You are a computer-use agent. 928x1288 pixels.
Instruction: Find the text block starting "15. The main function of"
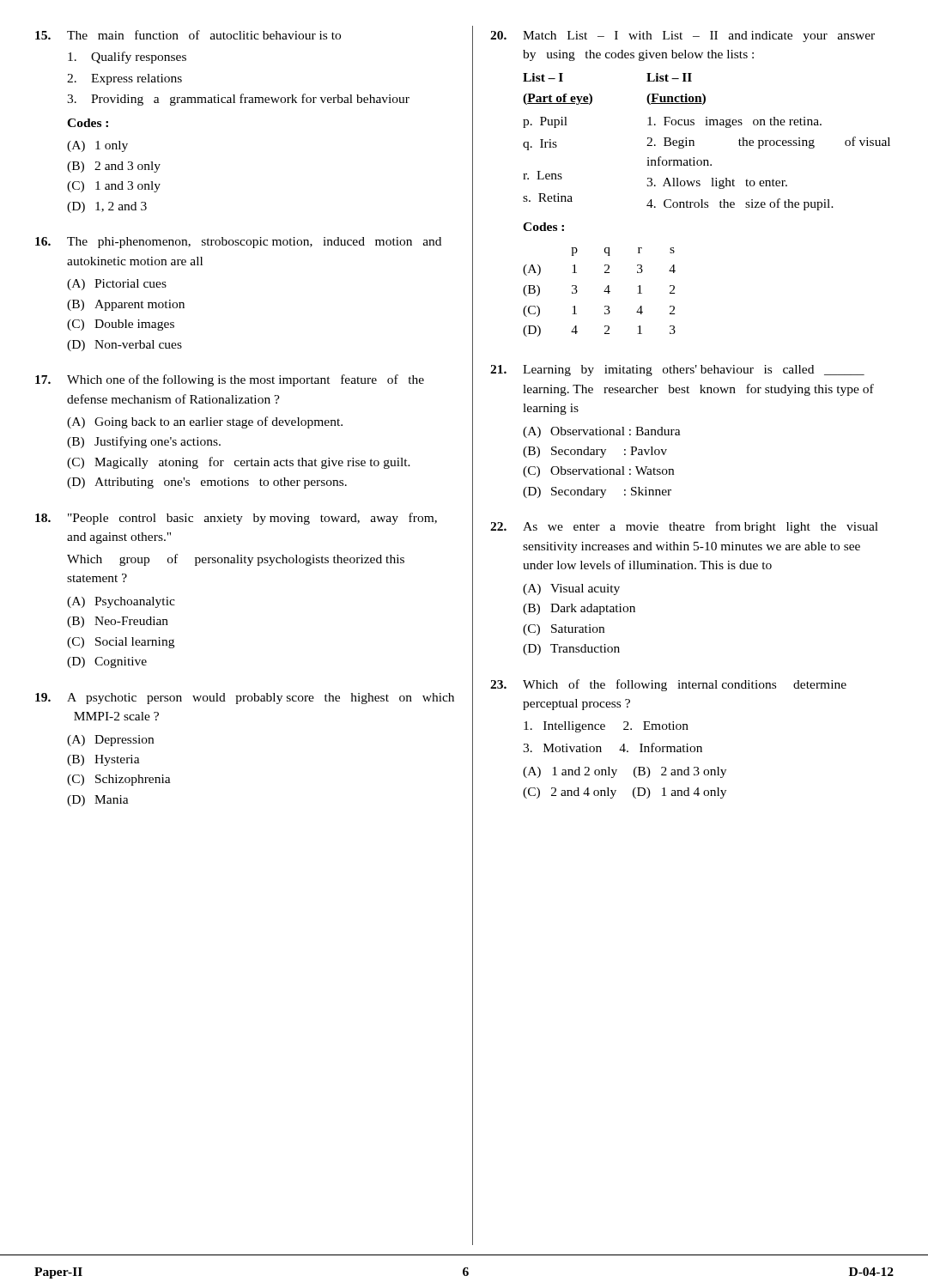point(188,35)
